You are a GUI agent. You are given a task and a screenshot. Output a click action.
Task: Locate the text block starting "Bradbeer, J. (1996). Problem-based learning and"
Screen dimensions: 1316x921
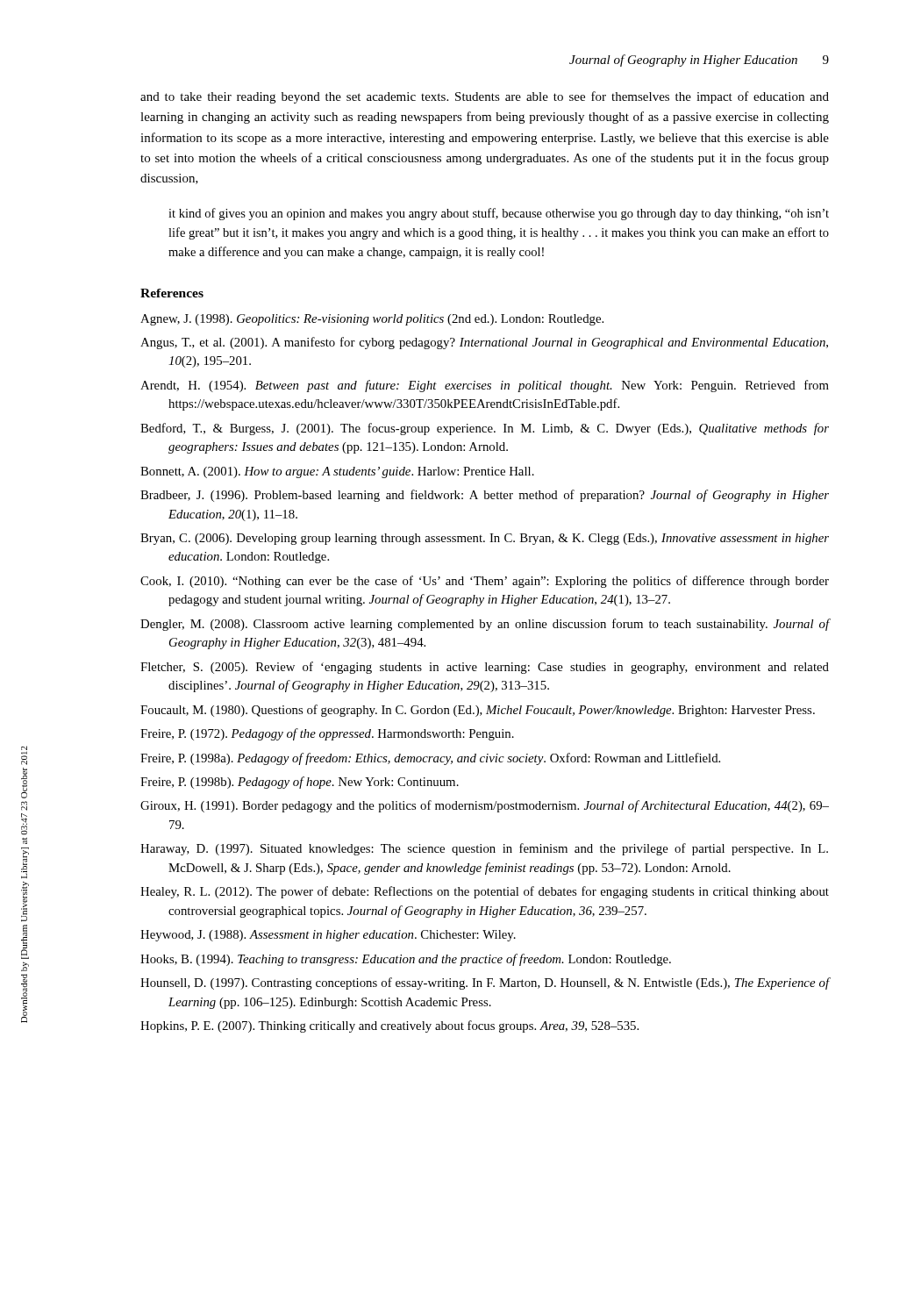coord(485,504)
